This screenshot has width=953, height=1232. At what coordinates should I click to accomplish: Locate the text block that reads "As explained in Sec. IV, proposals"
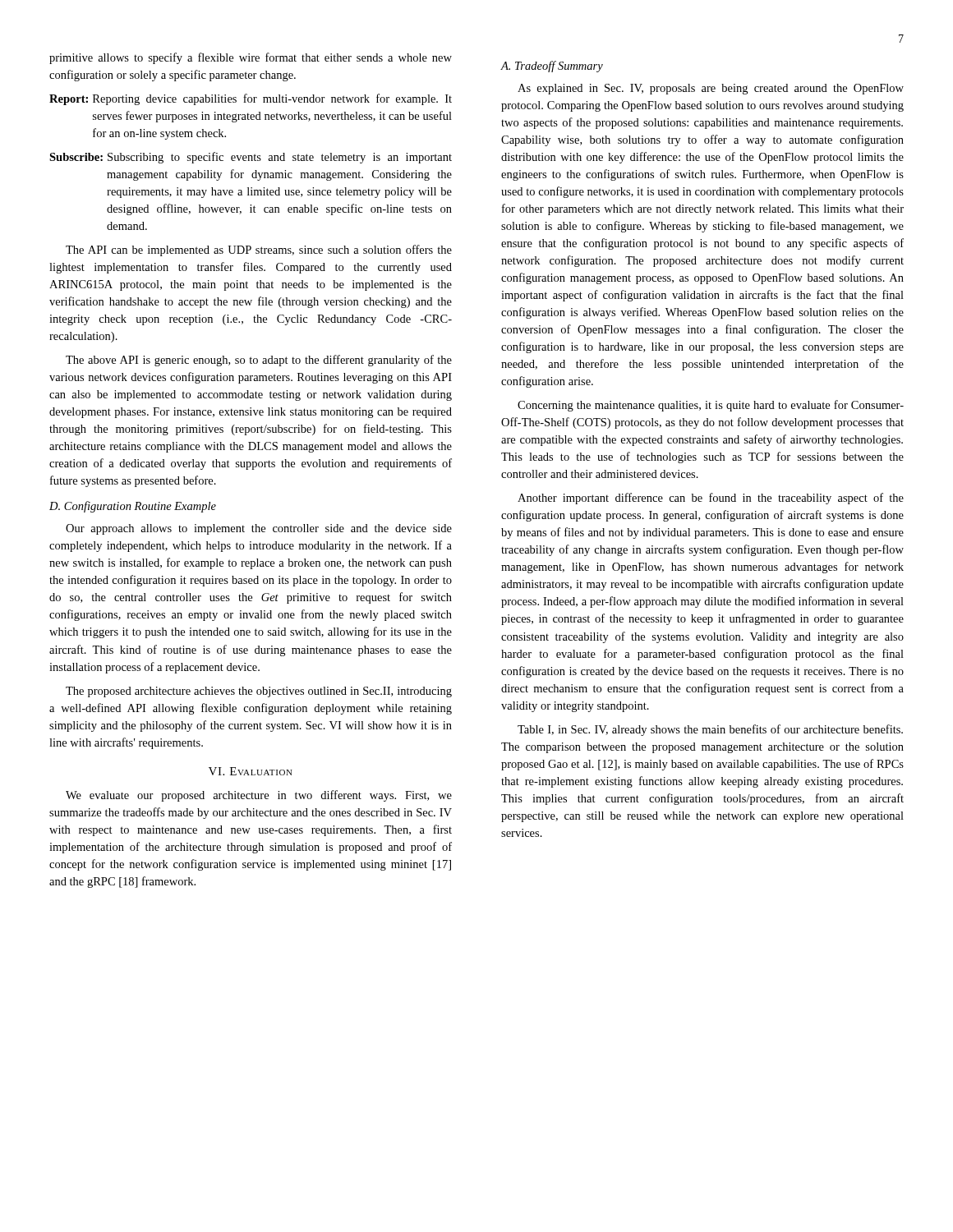click(702, 235)
